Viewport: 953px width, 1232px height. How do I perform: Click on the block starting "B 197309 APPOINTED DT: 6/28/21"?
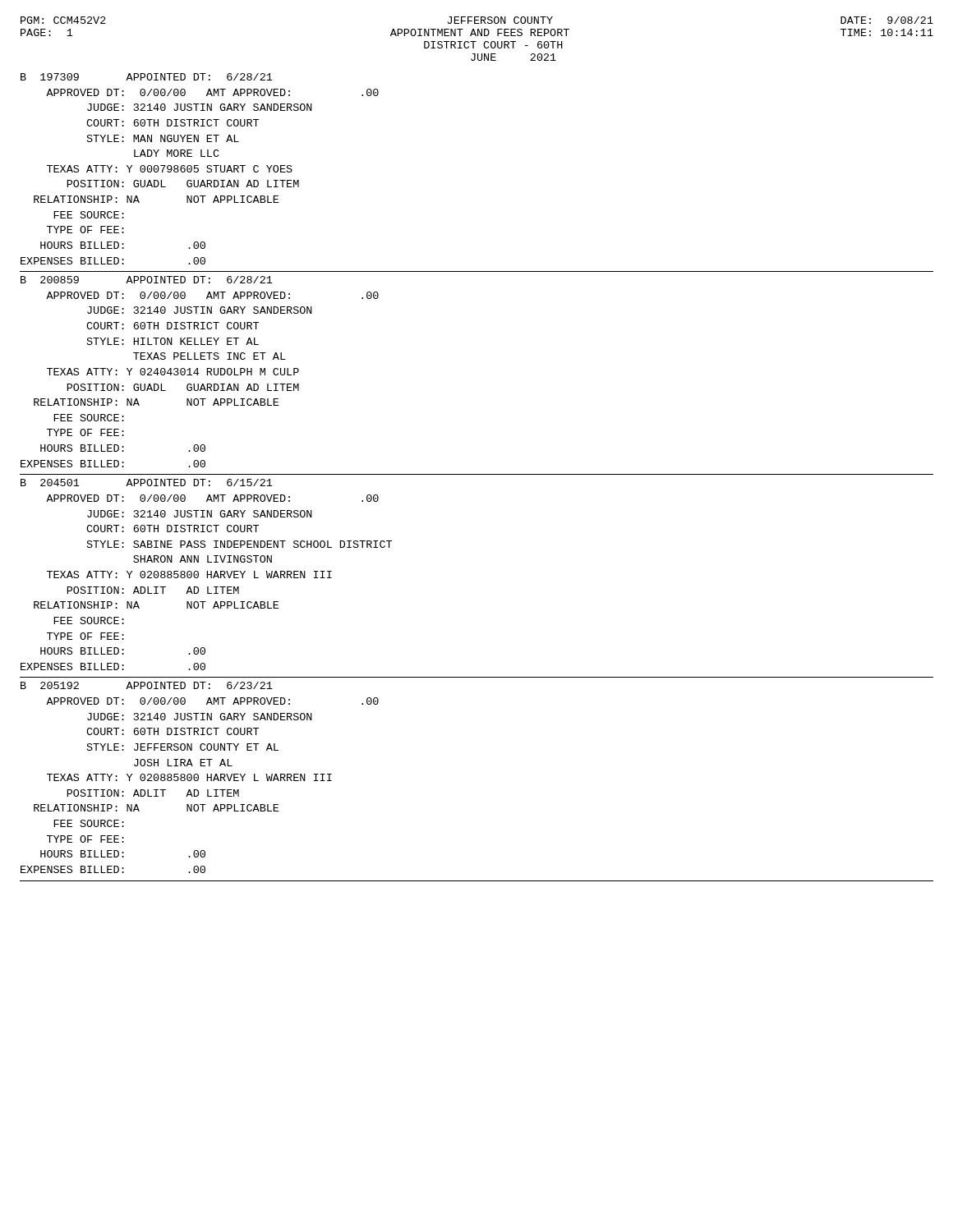coord(199,169)
